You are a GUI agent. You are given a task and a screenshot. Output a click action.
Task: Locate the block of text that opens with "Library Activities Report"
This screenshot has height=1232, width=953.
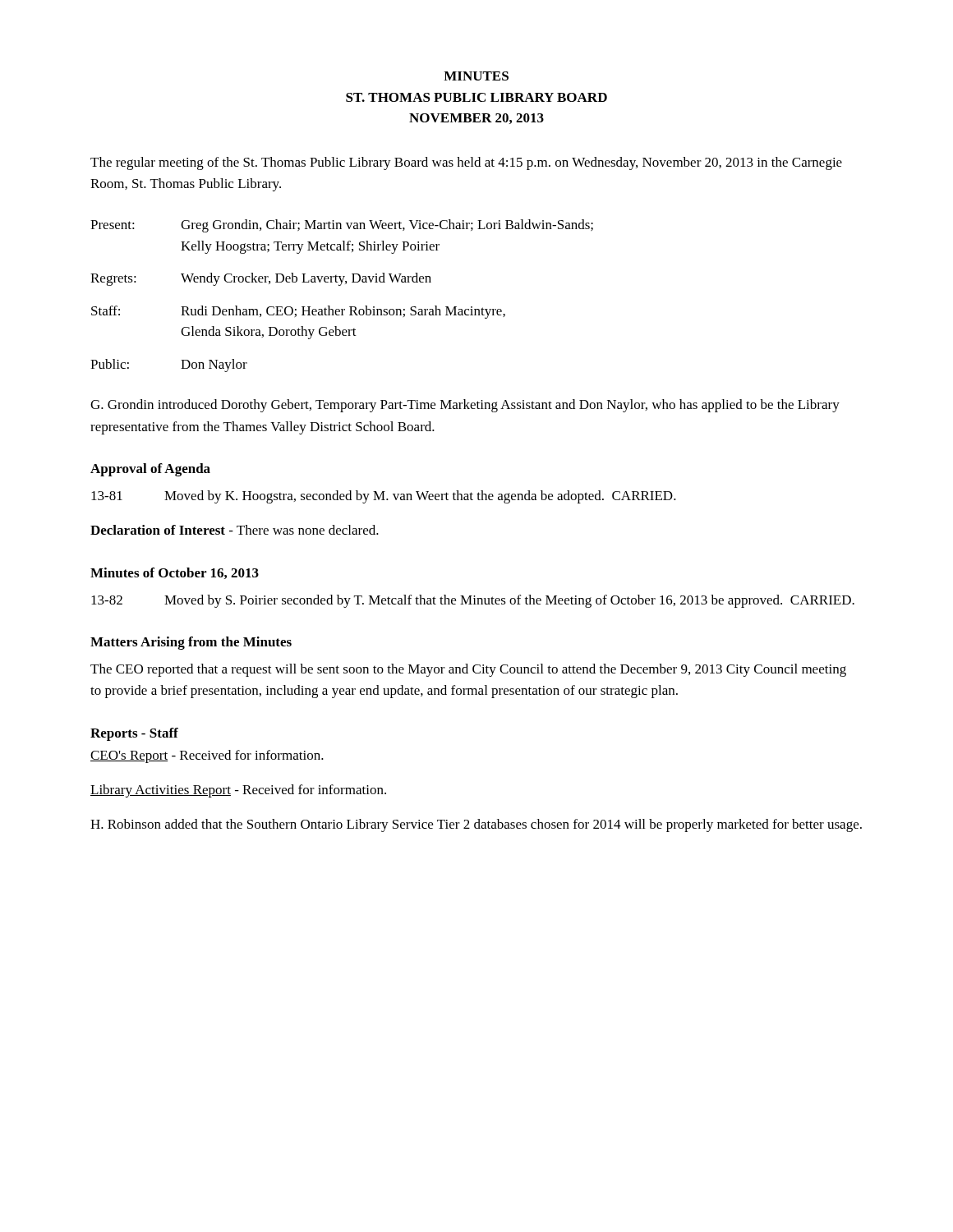pos(239,790)
